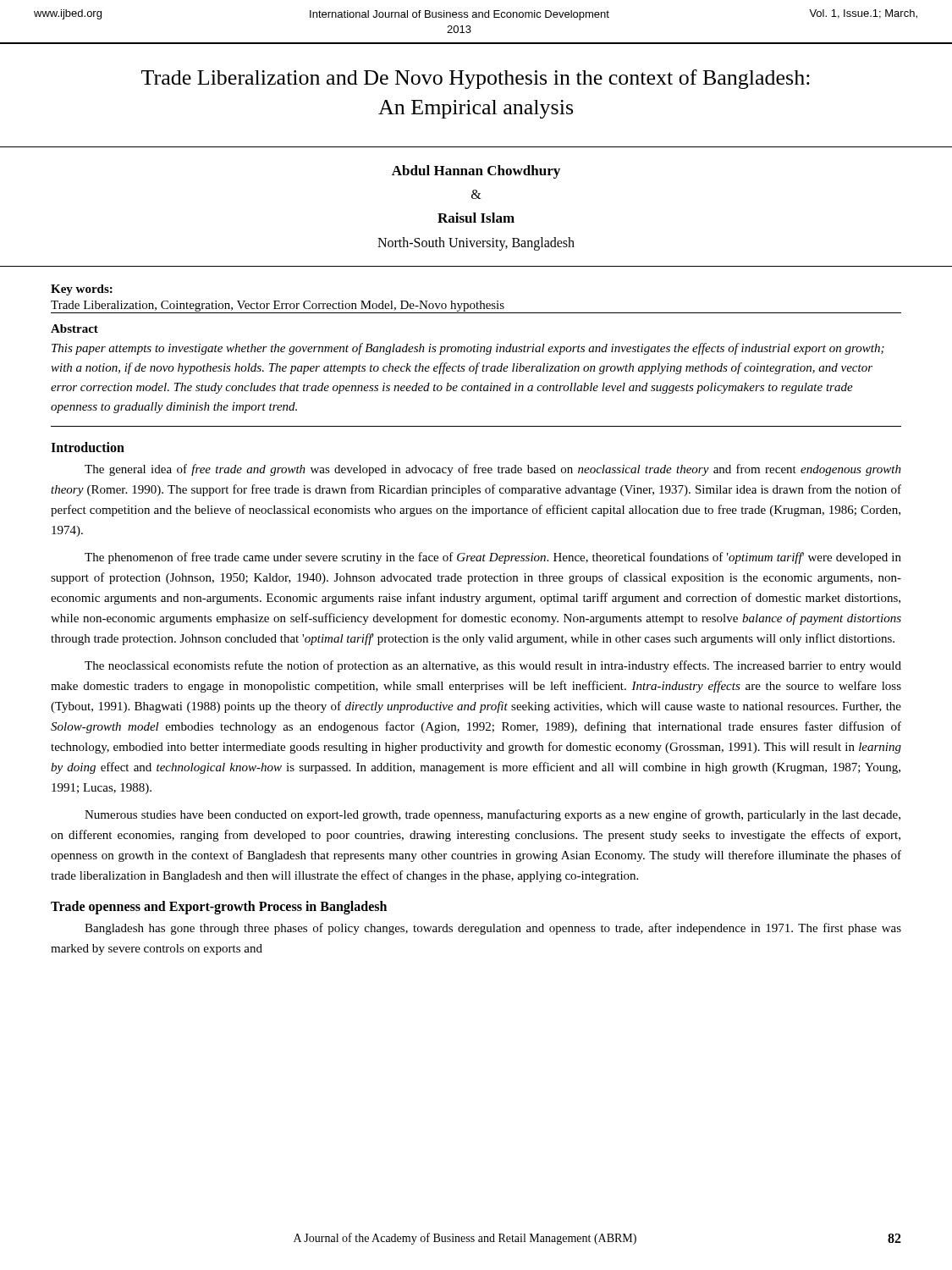The image size is (952, 1270).
Task: Click on the element starting "Trade openness and"
Action: (x=219, y=906)
